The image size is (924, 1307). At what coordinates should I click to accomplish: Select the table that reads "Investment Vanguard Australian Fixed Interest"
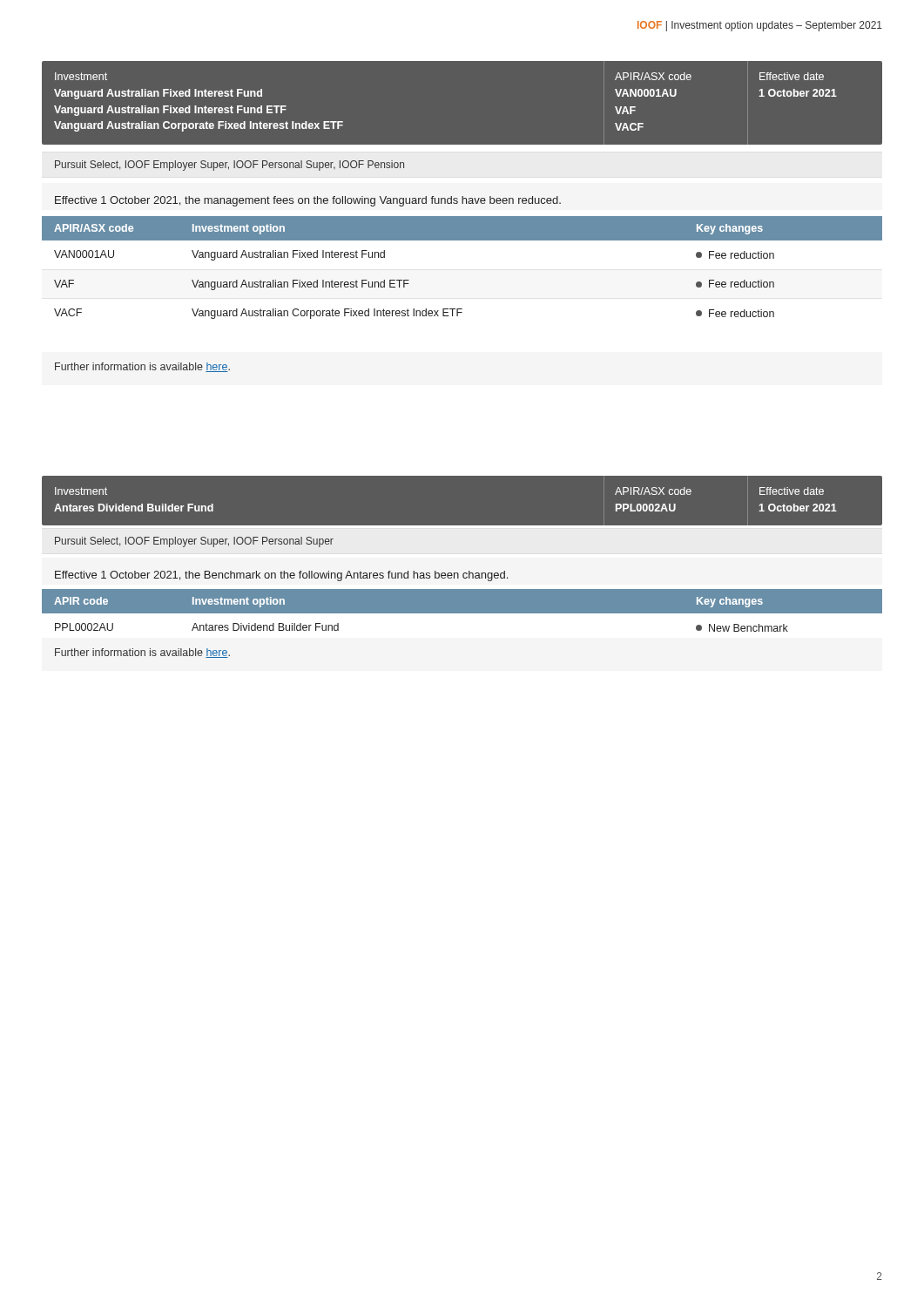point(462,103)
